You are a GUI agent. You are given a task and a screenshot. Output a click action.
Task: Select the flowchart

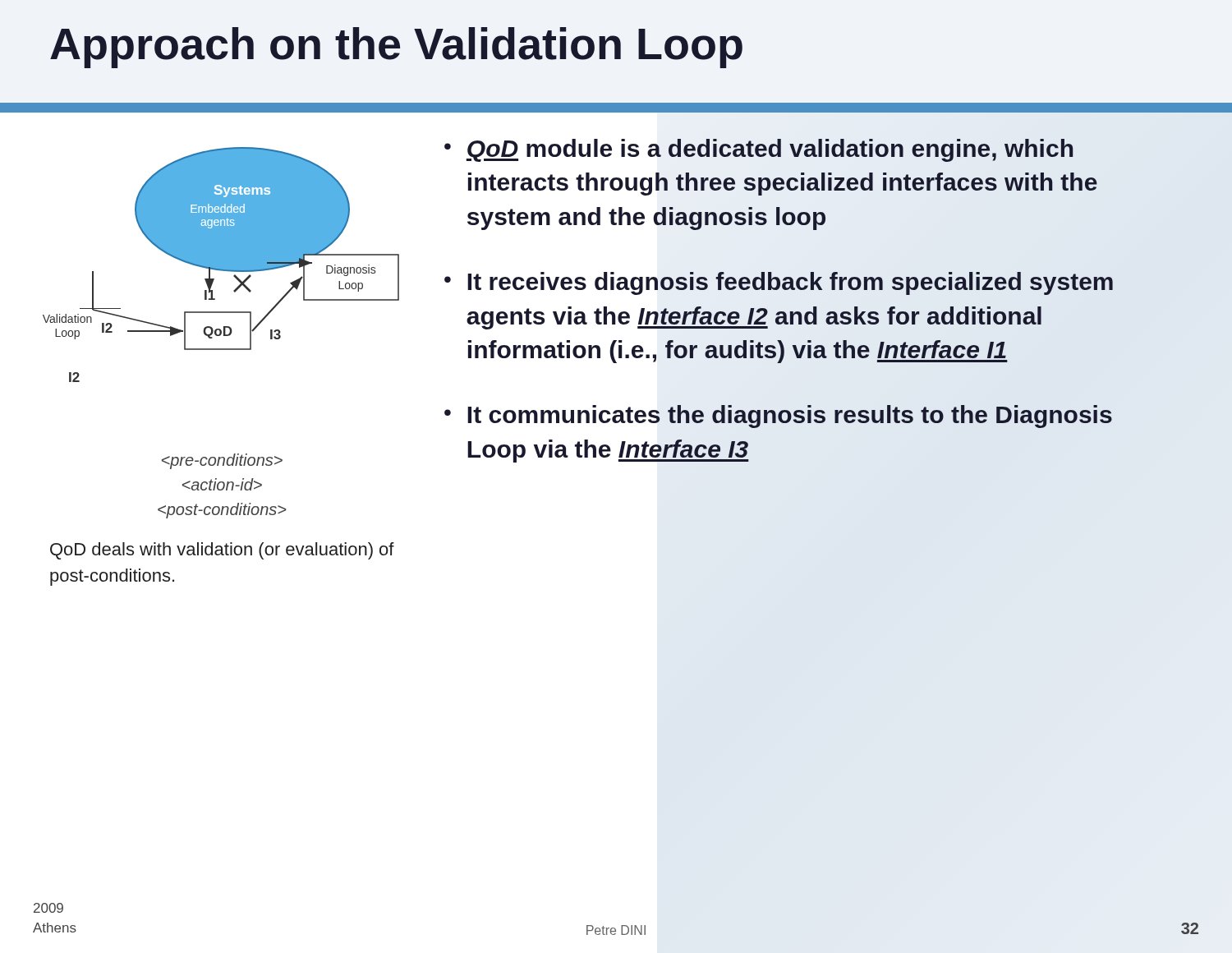coord(222,283)
